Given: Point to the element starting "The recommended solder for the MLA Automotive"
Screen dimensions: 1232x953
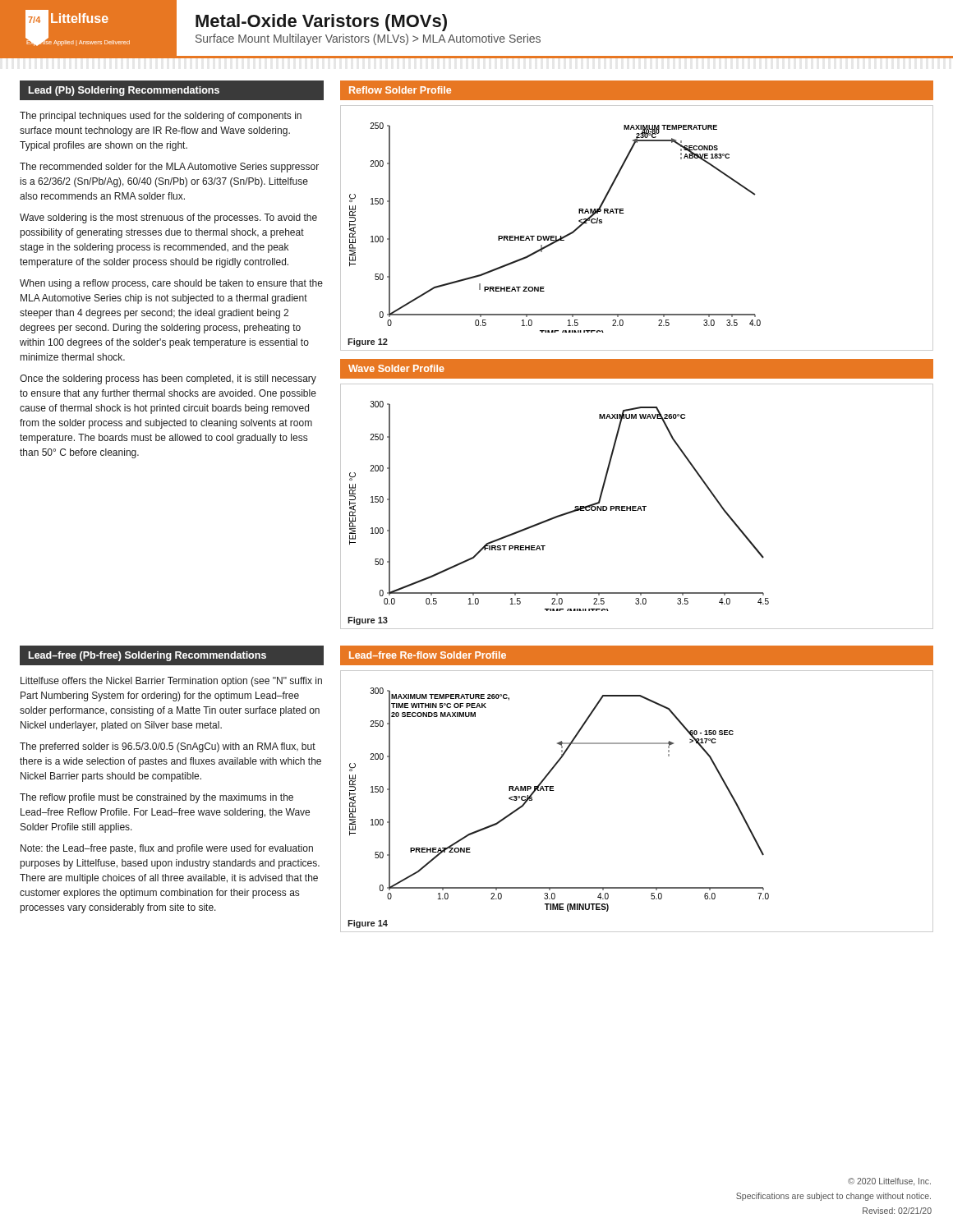Looking at the screenshot, I should pyautogui.click(x=169, y=182).
